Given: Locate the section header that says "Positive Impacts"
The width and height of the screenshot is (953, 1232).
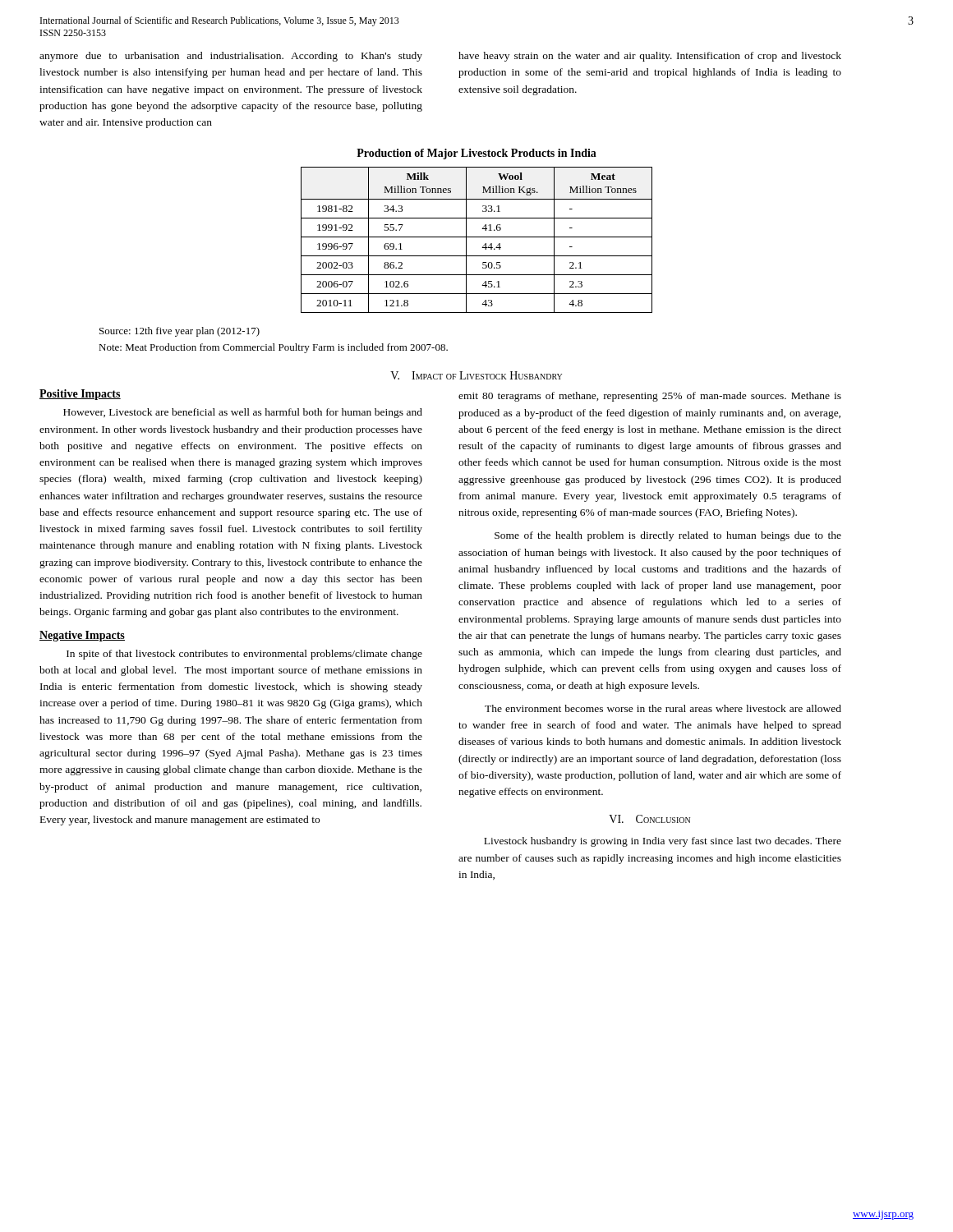Looking at the screenshot, I should click(x=80, y=394).
